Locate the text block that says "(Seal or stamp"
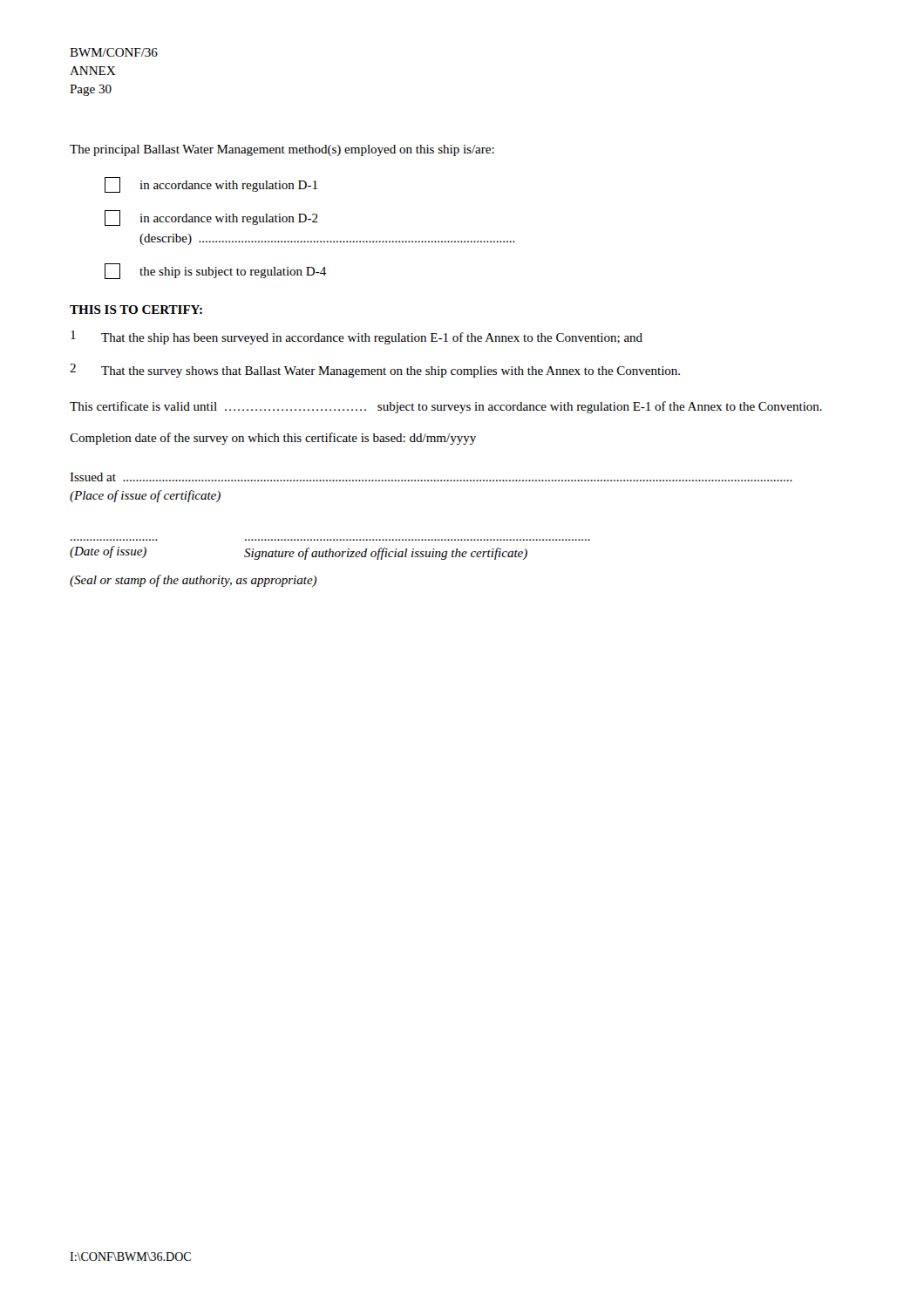The image size is (924, 1308). tap(193, 580)
